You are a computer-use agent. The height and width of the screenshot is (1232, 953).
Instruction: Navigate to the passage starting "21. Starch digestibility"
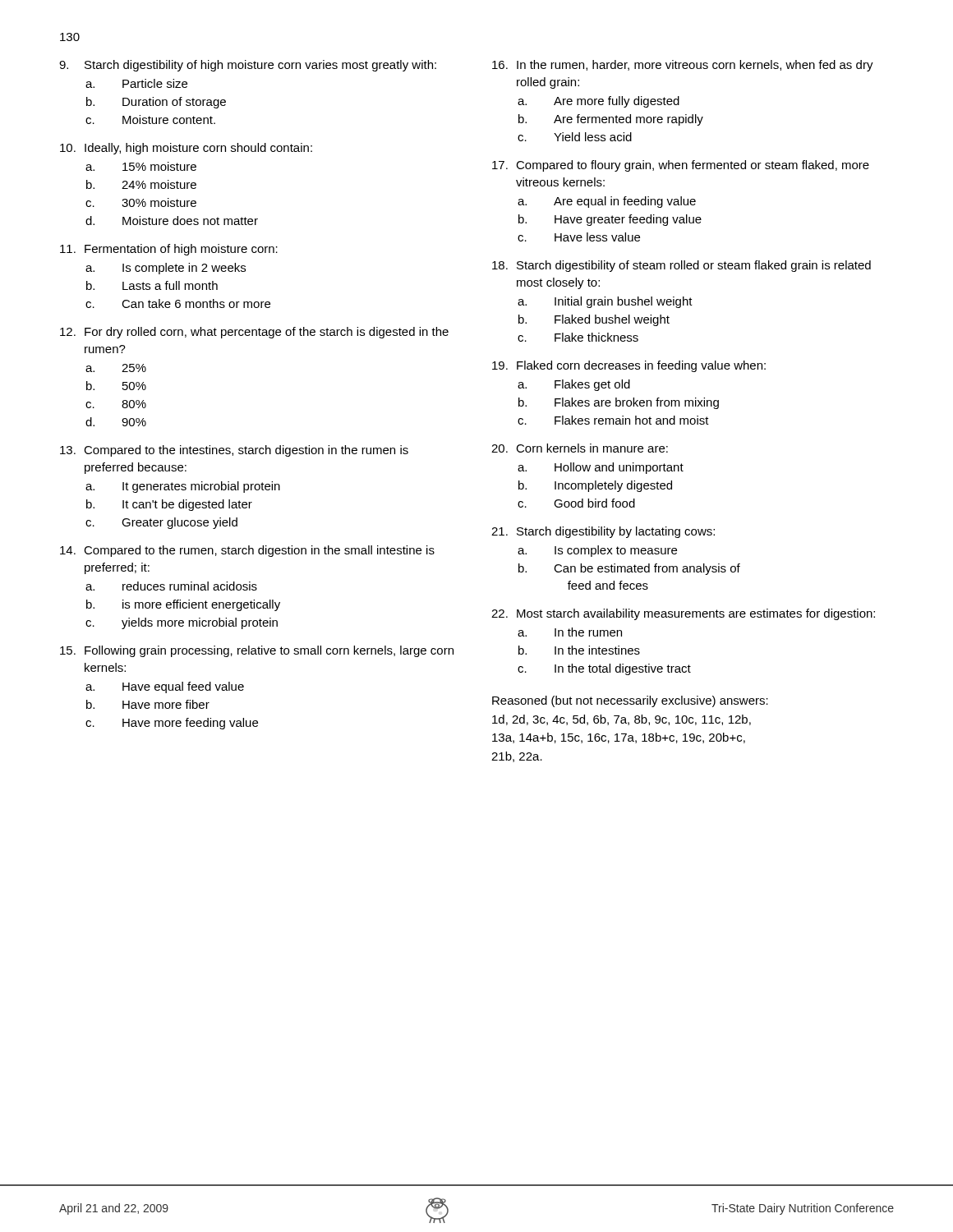click(x=693, y=558)
